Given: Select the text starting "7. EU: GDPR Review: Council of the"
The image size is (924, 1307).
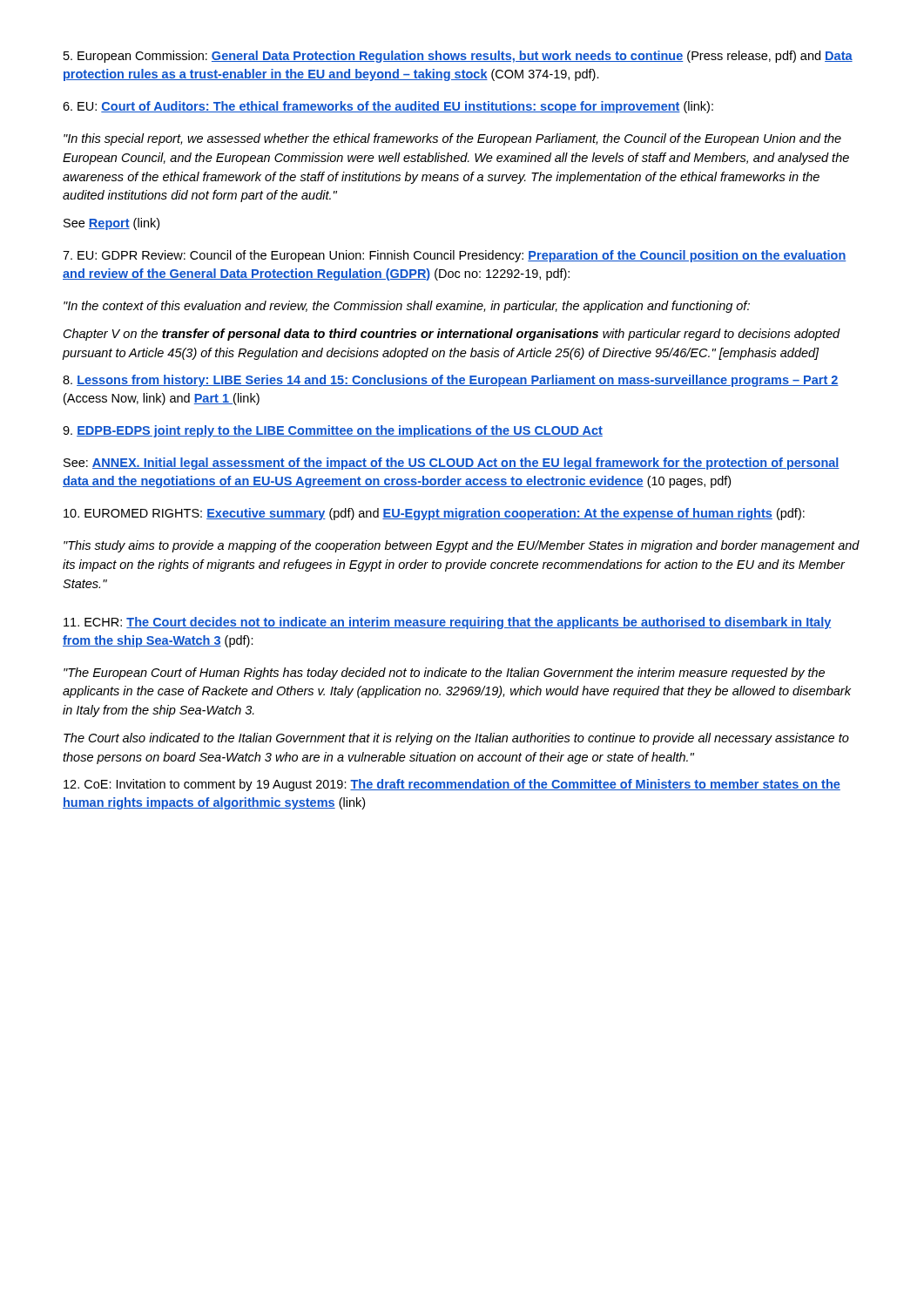Looking at the screenshot, I should (454, 264).
